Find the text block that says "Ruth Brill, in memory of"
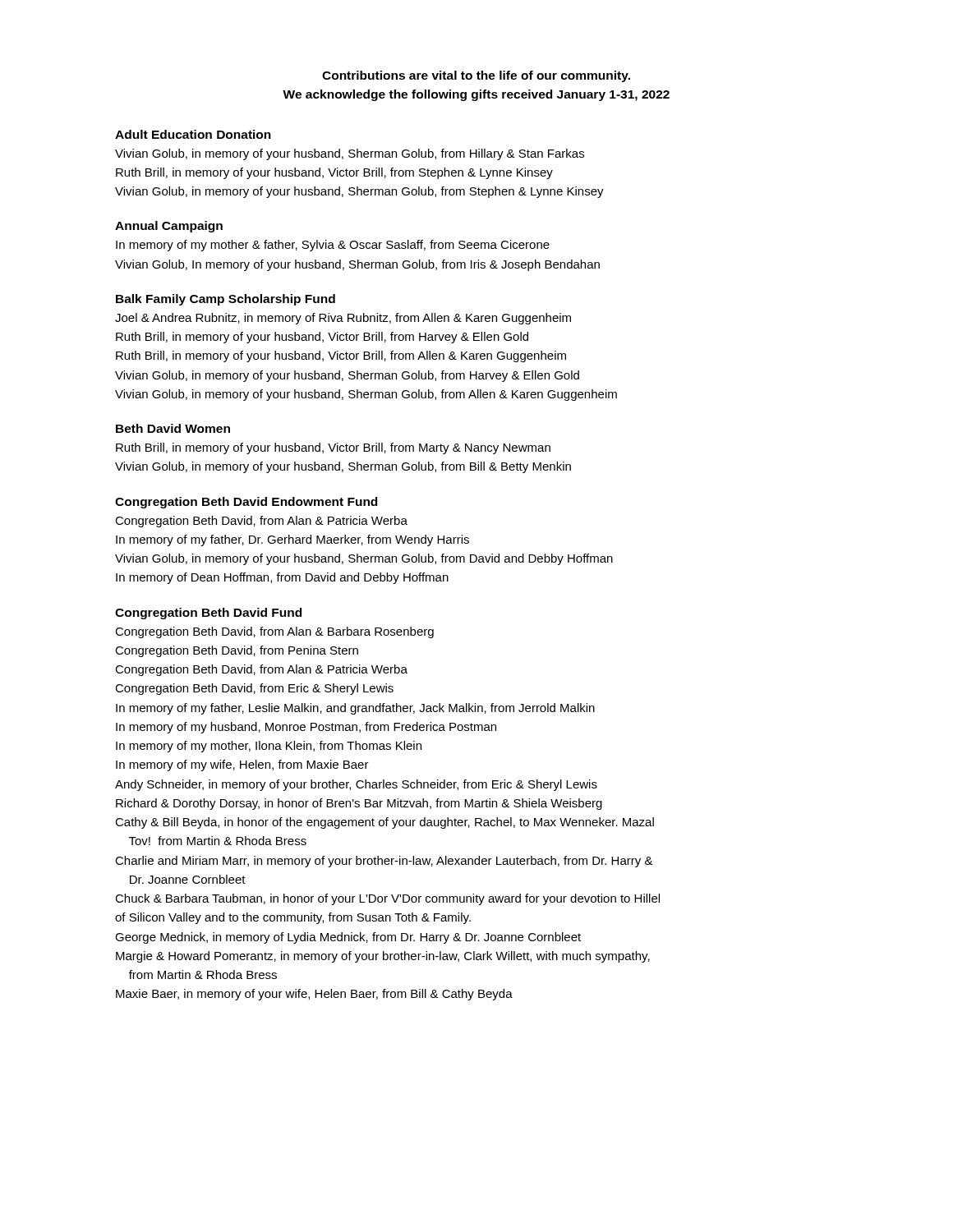The image size is (953, 1232). (x=476, y=457)
